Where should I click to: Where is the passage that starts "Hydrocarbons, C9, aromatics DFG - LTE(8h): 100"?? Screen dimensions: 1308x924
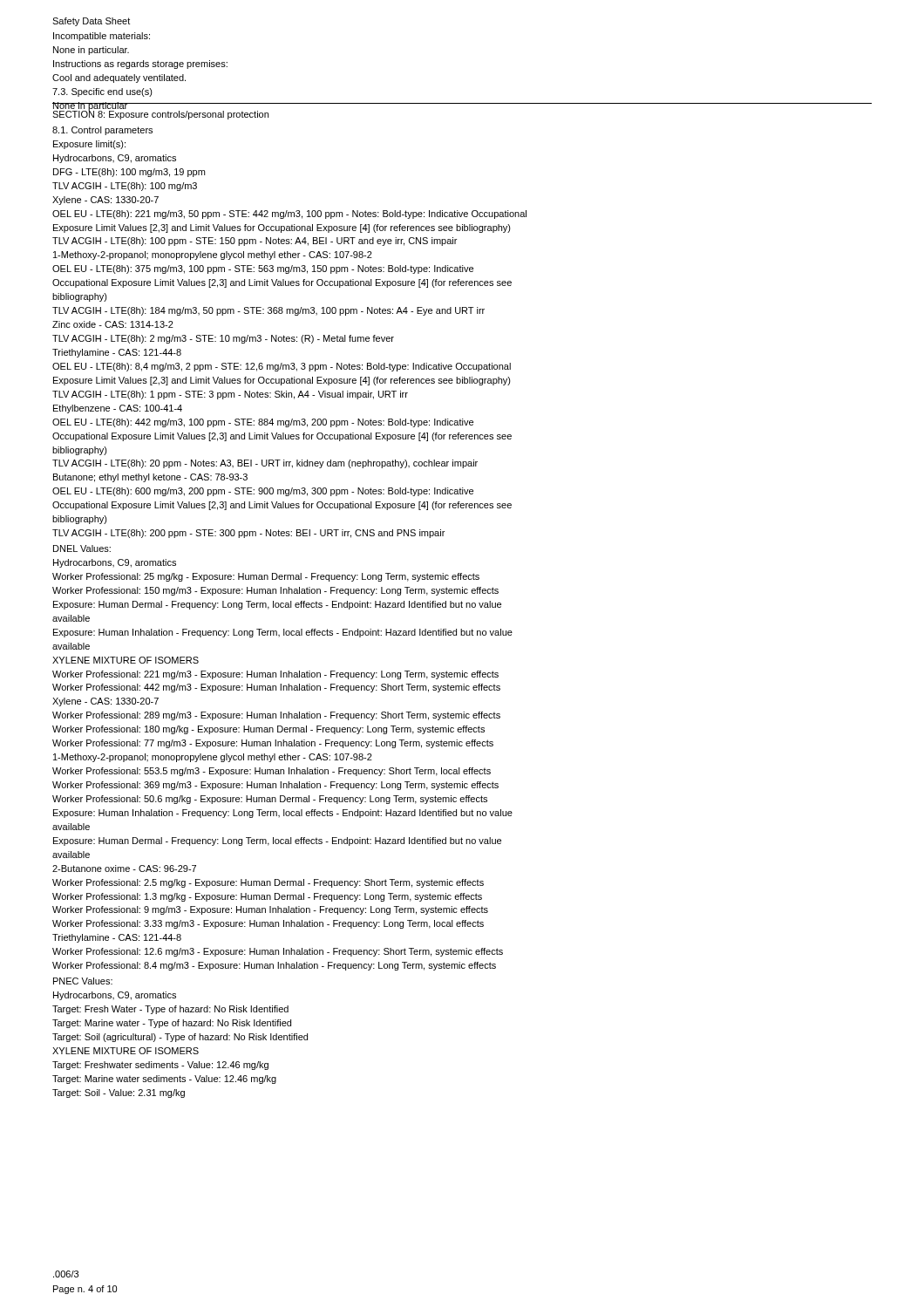point(115,159)
